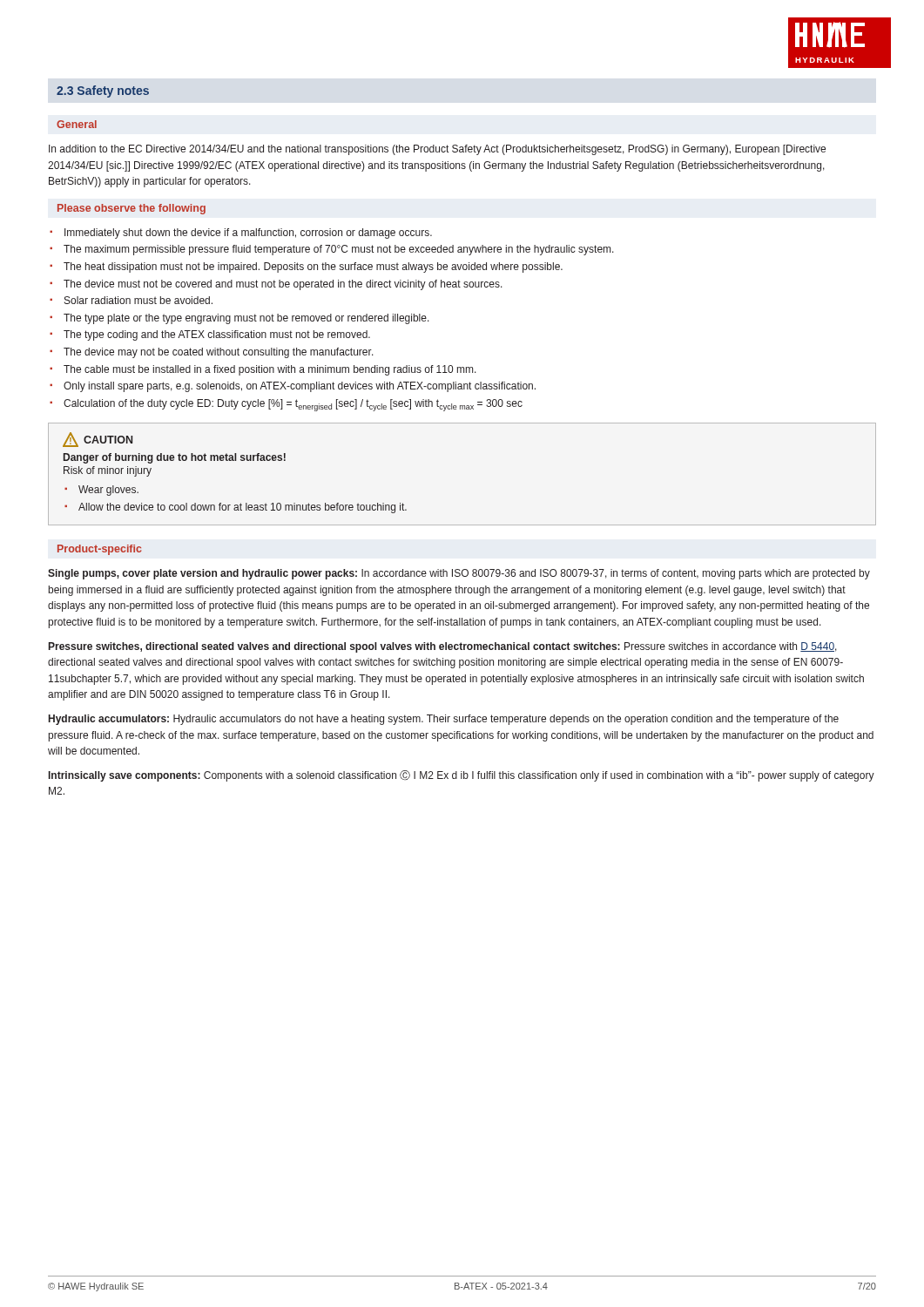The width and height of the screenshot is (924, 1307).
Task: Find the list item that reads "The device must not be covered and must"
Action: [283, 284]
